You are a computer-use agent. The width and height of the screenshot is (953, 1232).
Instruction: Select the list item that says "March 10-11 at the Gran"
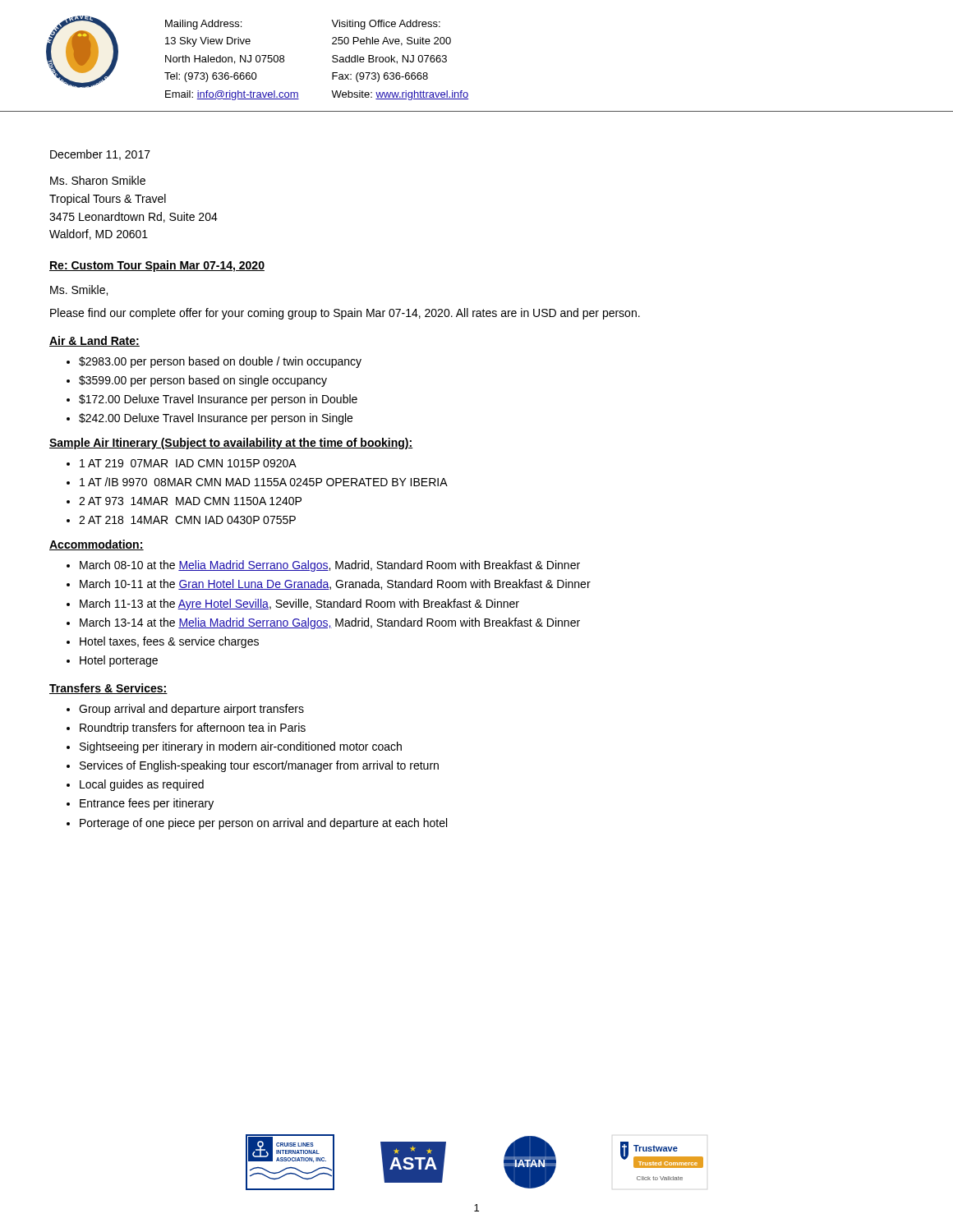point(335,584)
